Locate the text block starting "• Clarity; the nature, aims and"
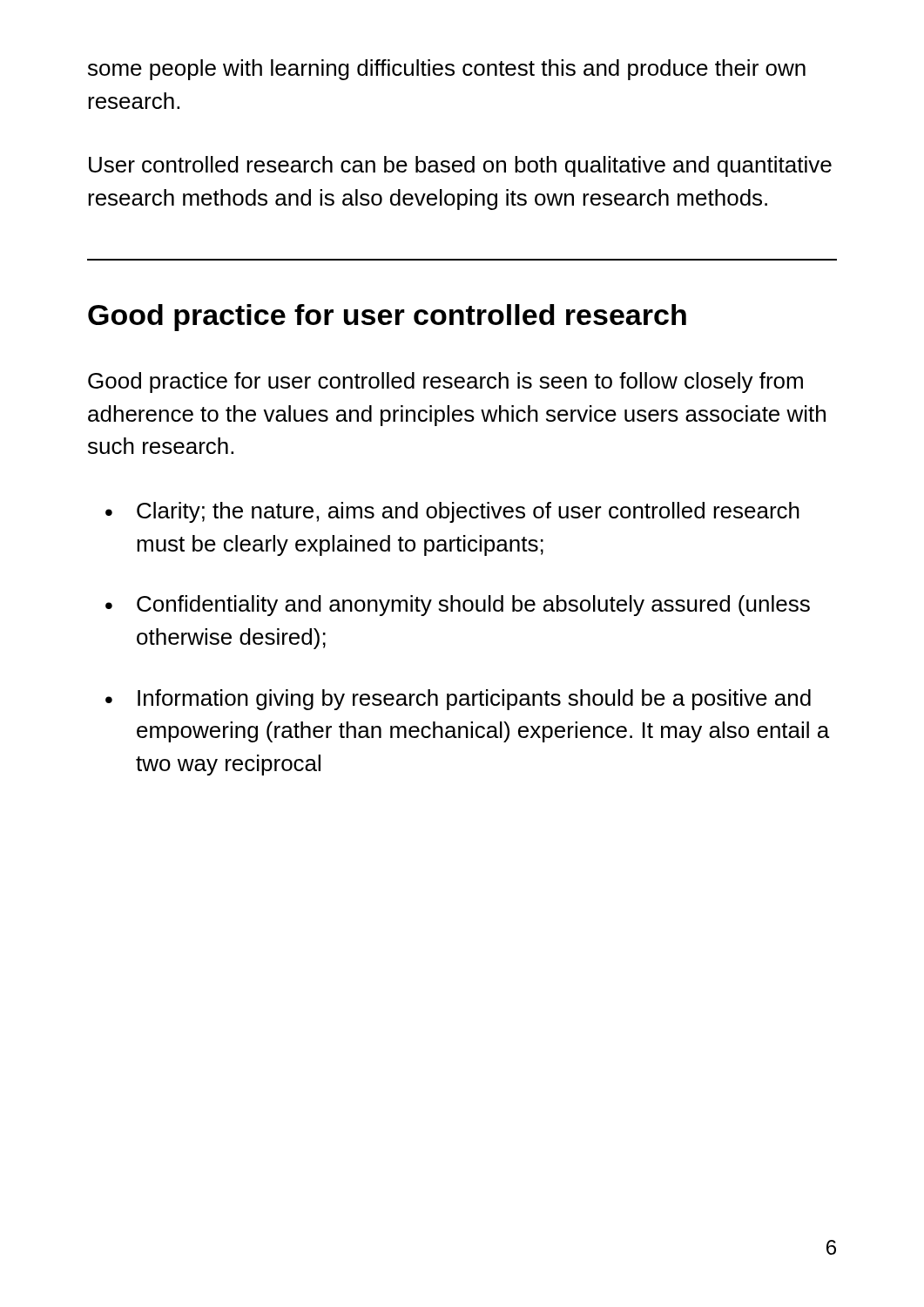 click(471, 528)
